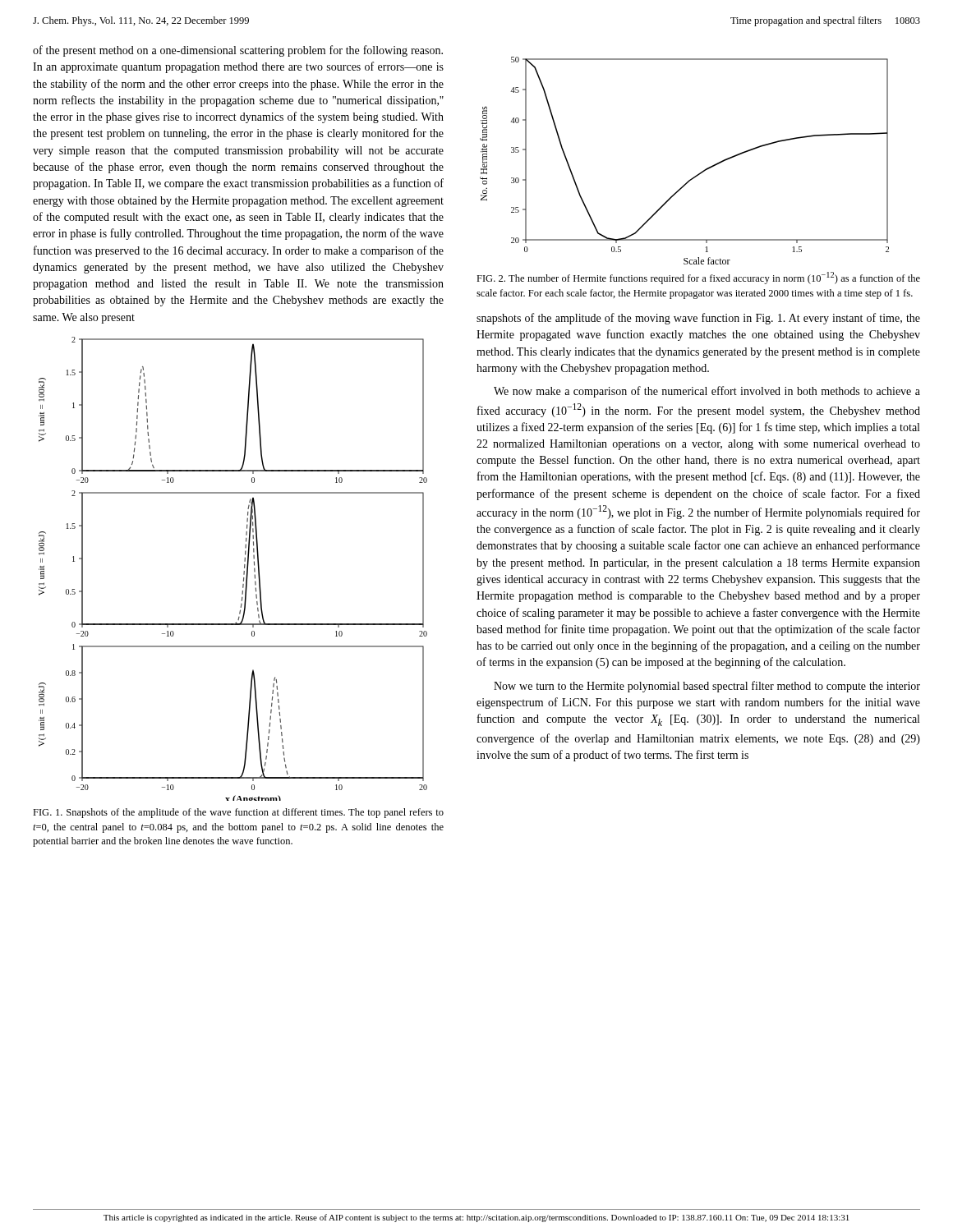The height and width of the screenshot is (1232, 953).
Task: Locate the text block that reads "snapshots of the amplitude of"
Action: 698,537
